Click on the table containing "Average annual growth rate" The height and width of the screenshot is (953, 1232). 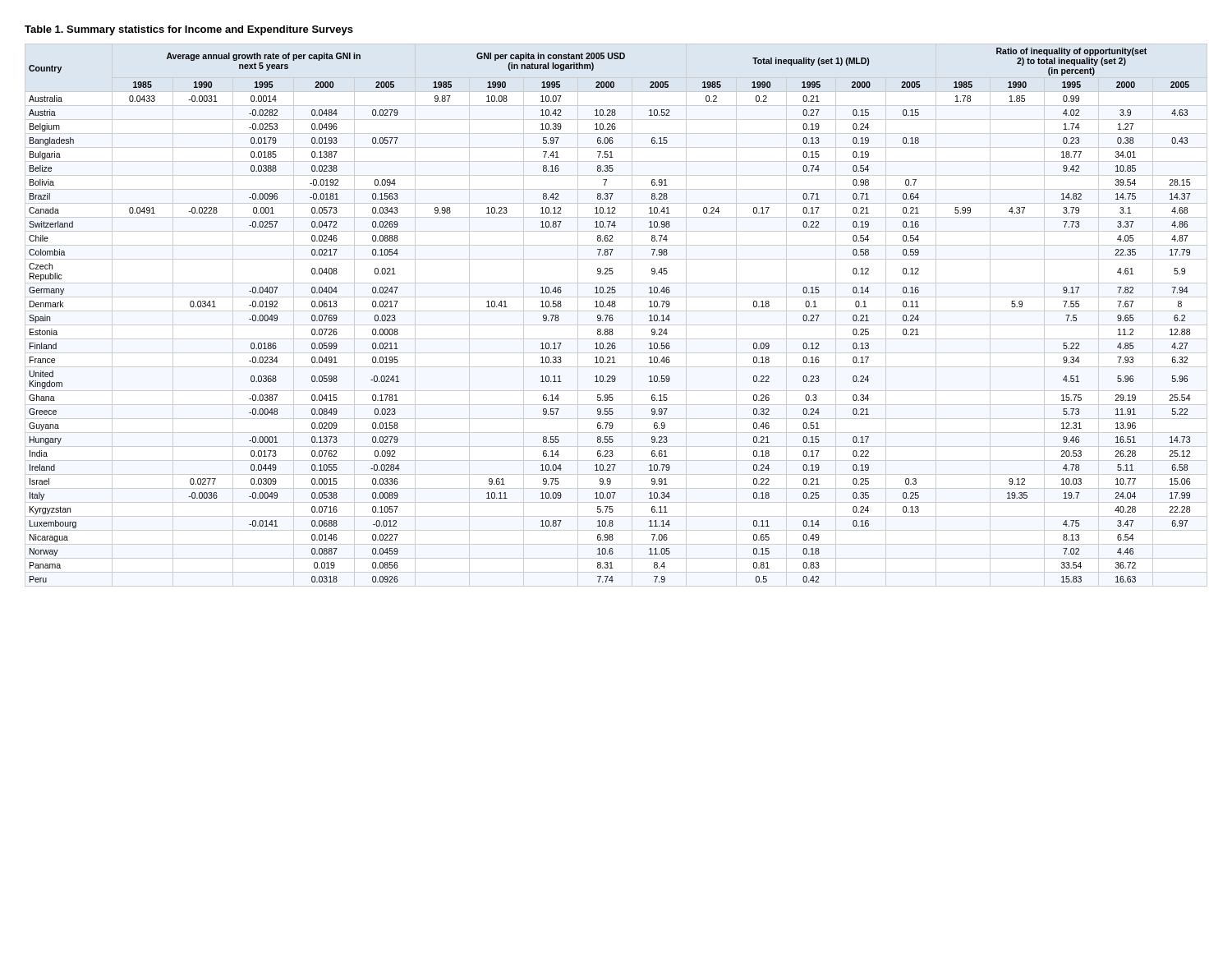pyautogui.click(x=616, y=315)
